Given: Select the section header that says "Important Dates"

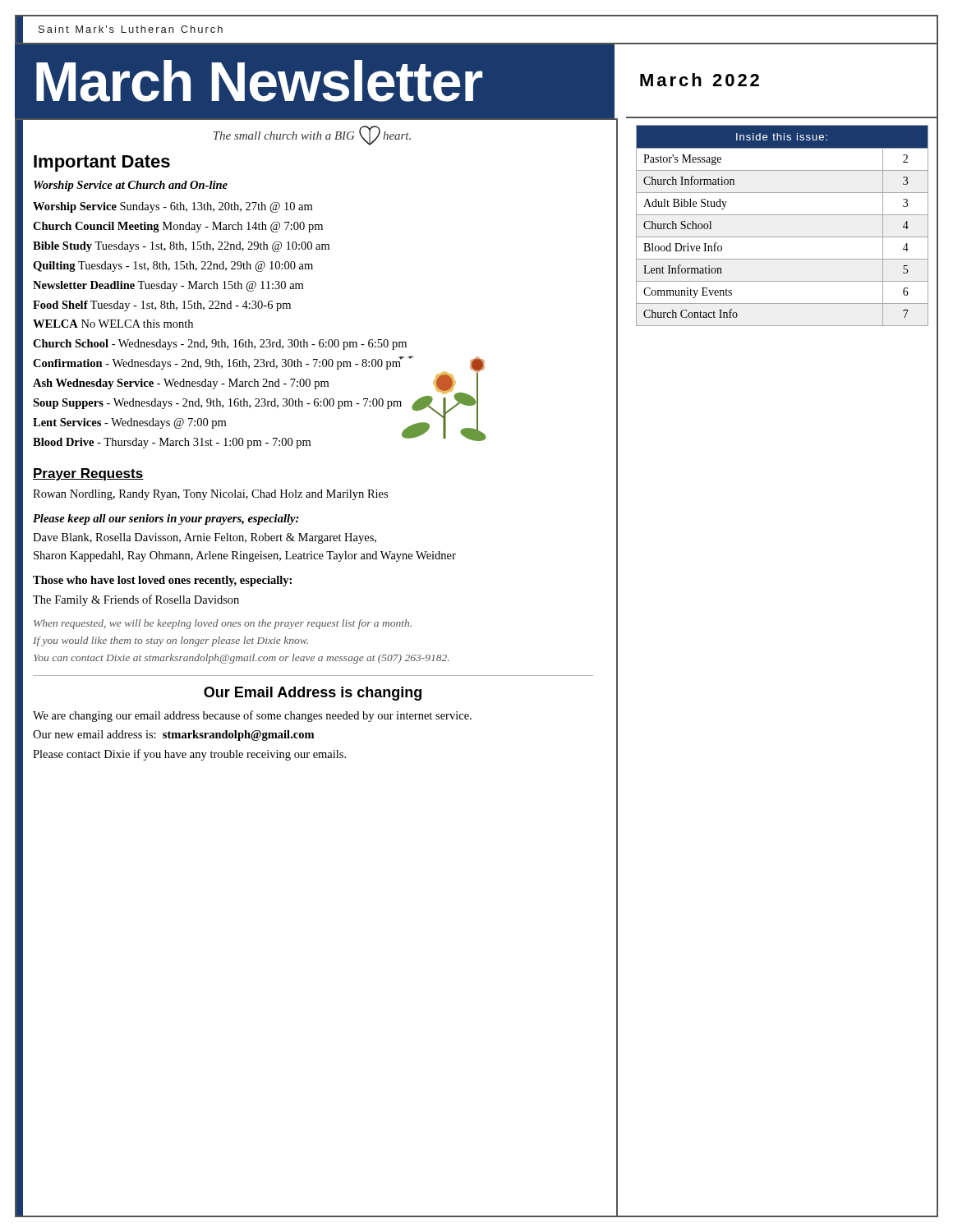Looking at the screenshot, I should point(102,161).
